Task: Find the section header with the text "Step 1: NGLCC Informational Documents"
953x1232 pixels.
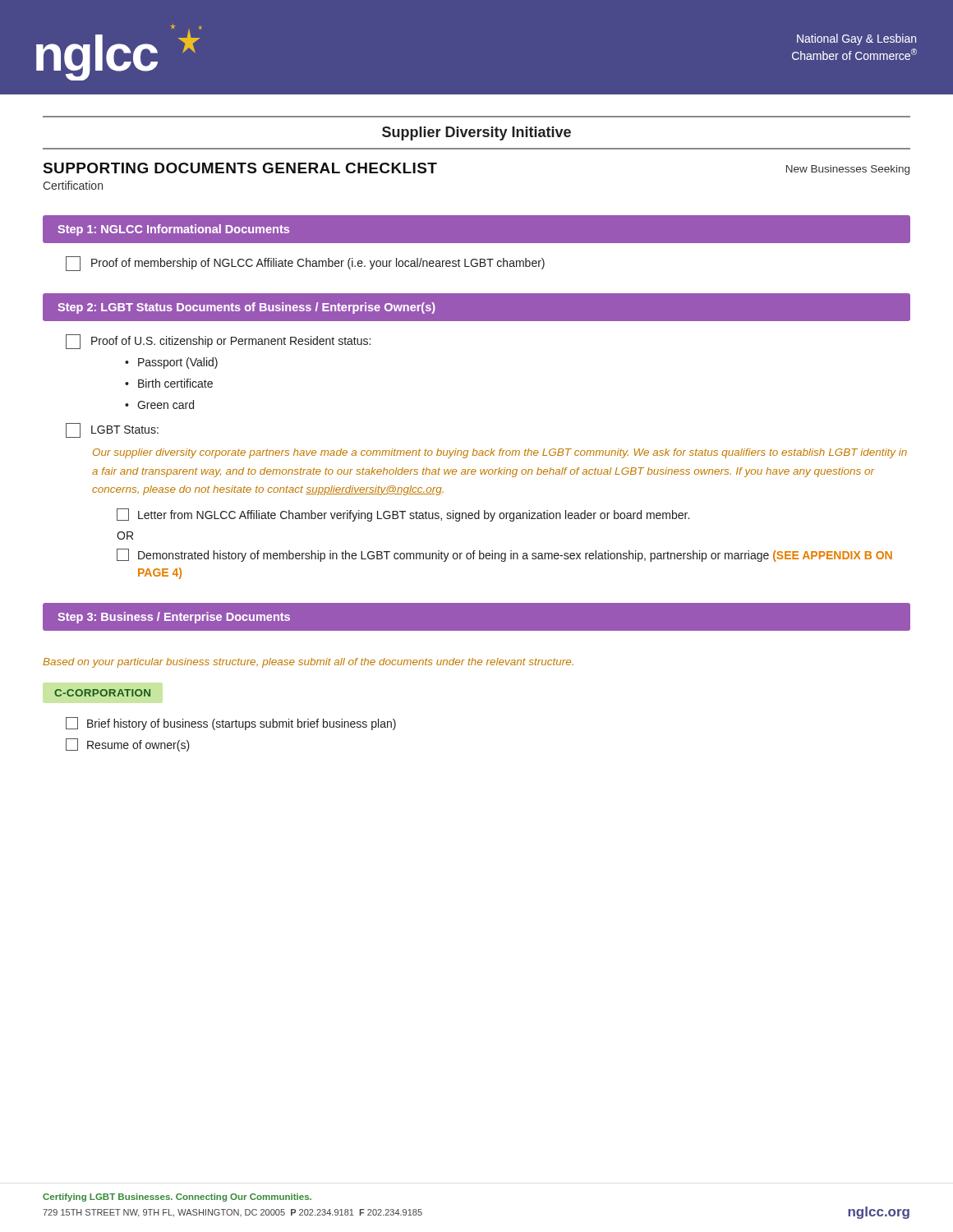Action: click(x=174, y=229)
